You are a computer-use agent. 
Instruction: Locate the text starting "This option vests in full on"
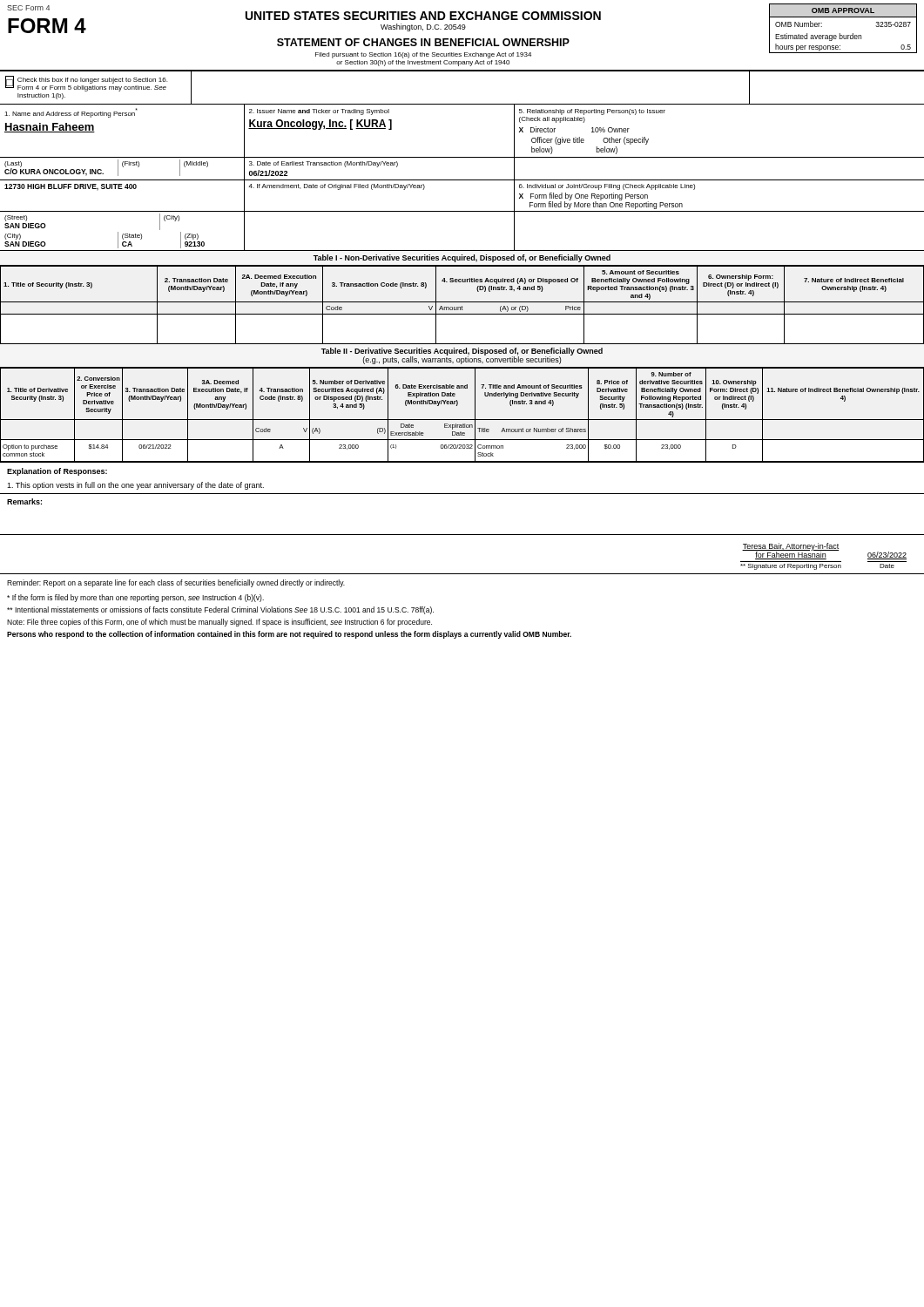coord(136,485)
